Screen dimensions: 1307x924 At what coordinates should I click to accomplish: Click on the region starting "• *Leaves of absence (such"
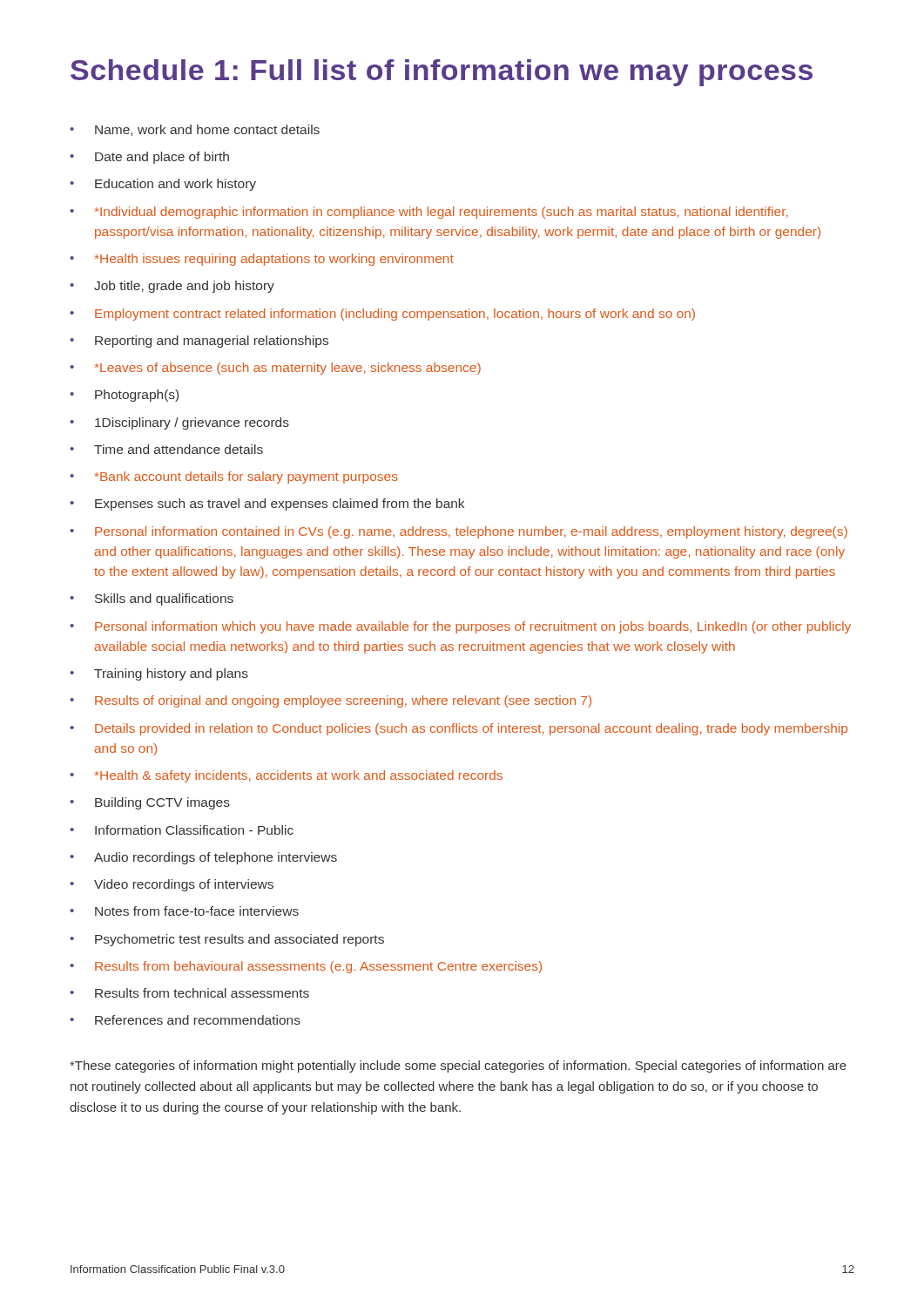pos(462,367)
